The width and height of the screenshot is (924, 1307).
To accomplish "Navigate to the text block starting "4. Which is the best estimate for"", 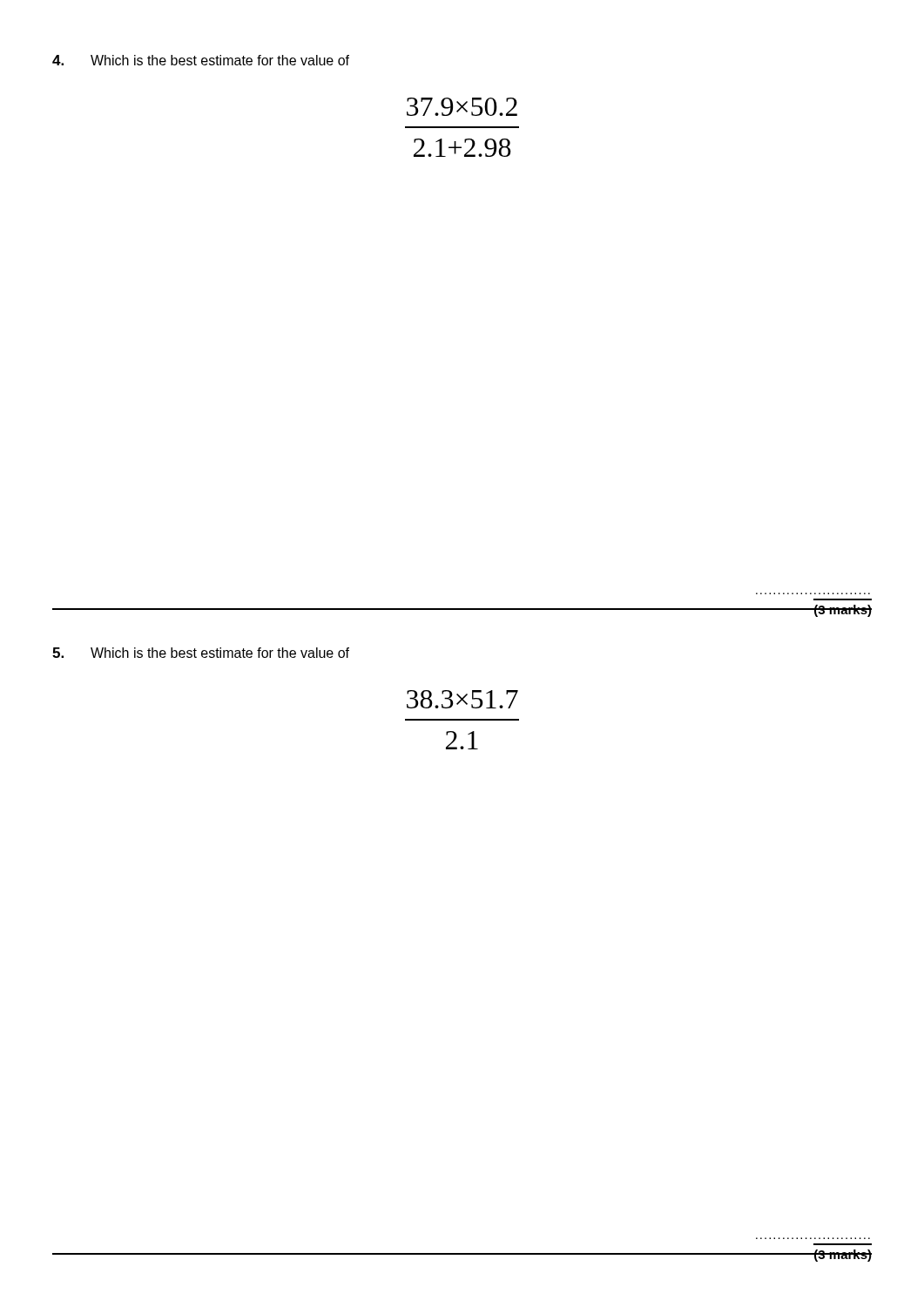I will point(462,108).
